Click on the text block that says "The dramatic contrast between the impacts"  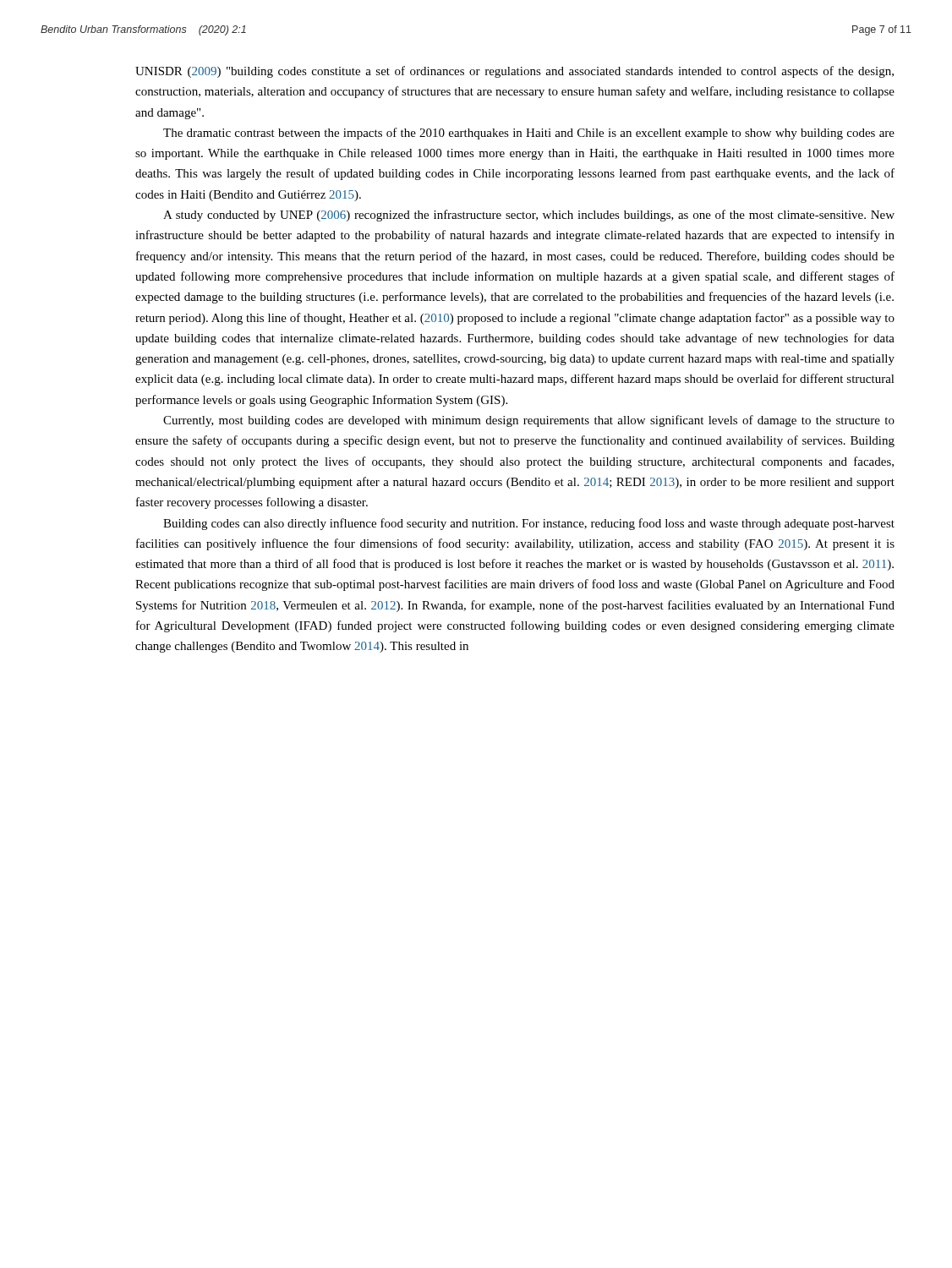515,164
